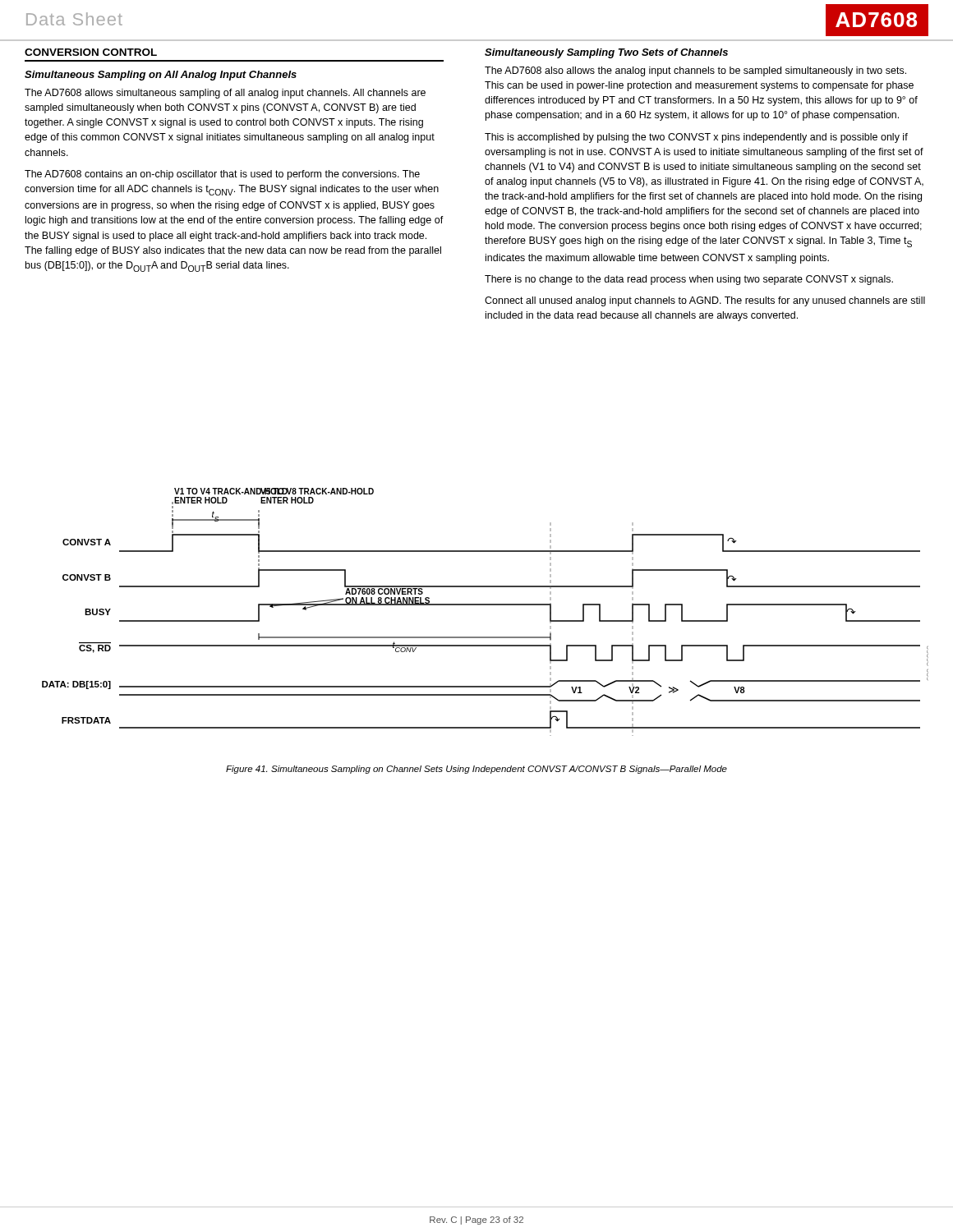
Task: Point to the text block starting "Connect all unused"
Action: (x=707, y=308)
